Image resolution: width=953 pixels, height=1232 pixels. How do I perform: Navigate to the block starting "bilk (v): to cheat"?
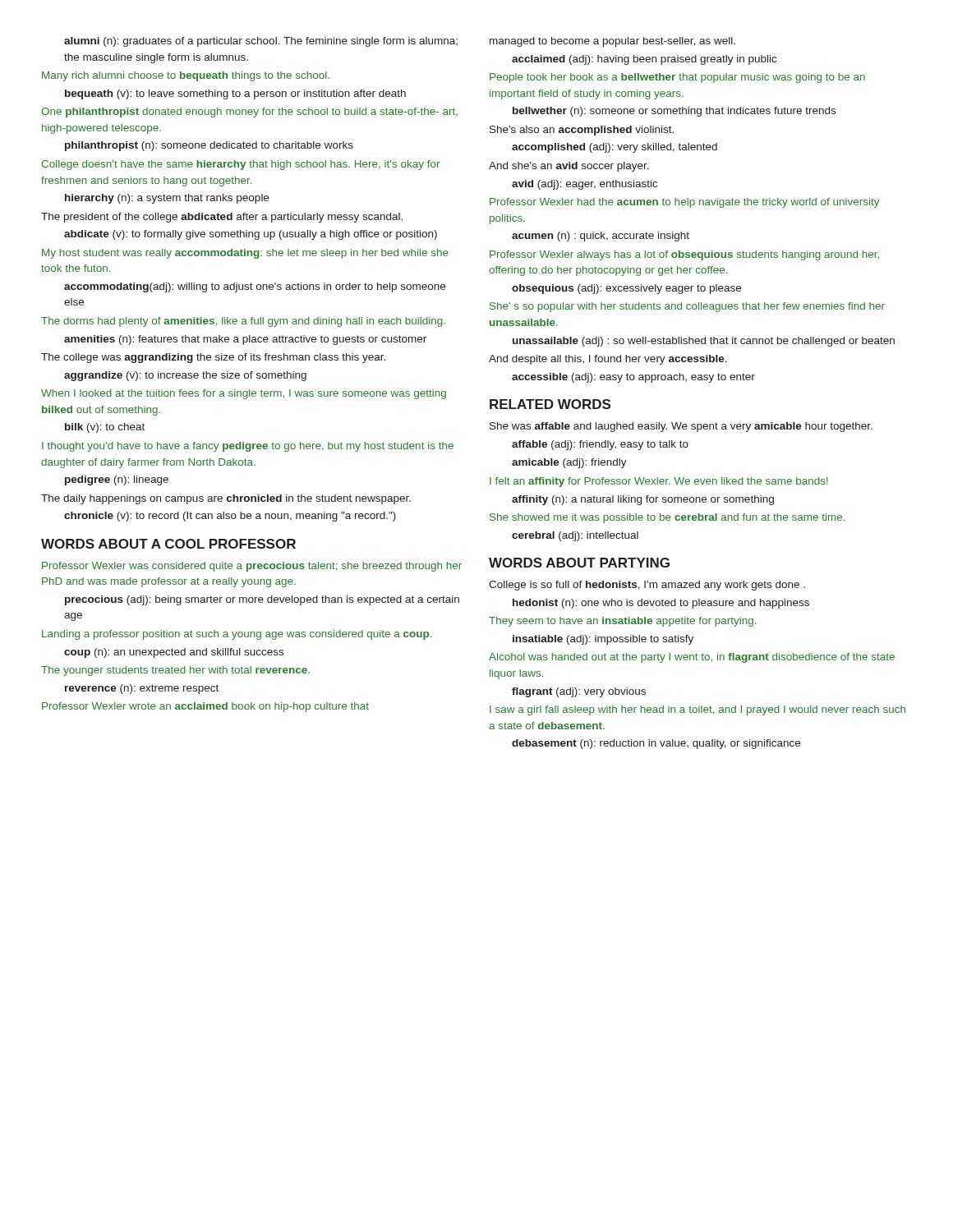(104, 427)
